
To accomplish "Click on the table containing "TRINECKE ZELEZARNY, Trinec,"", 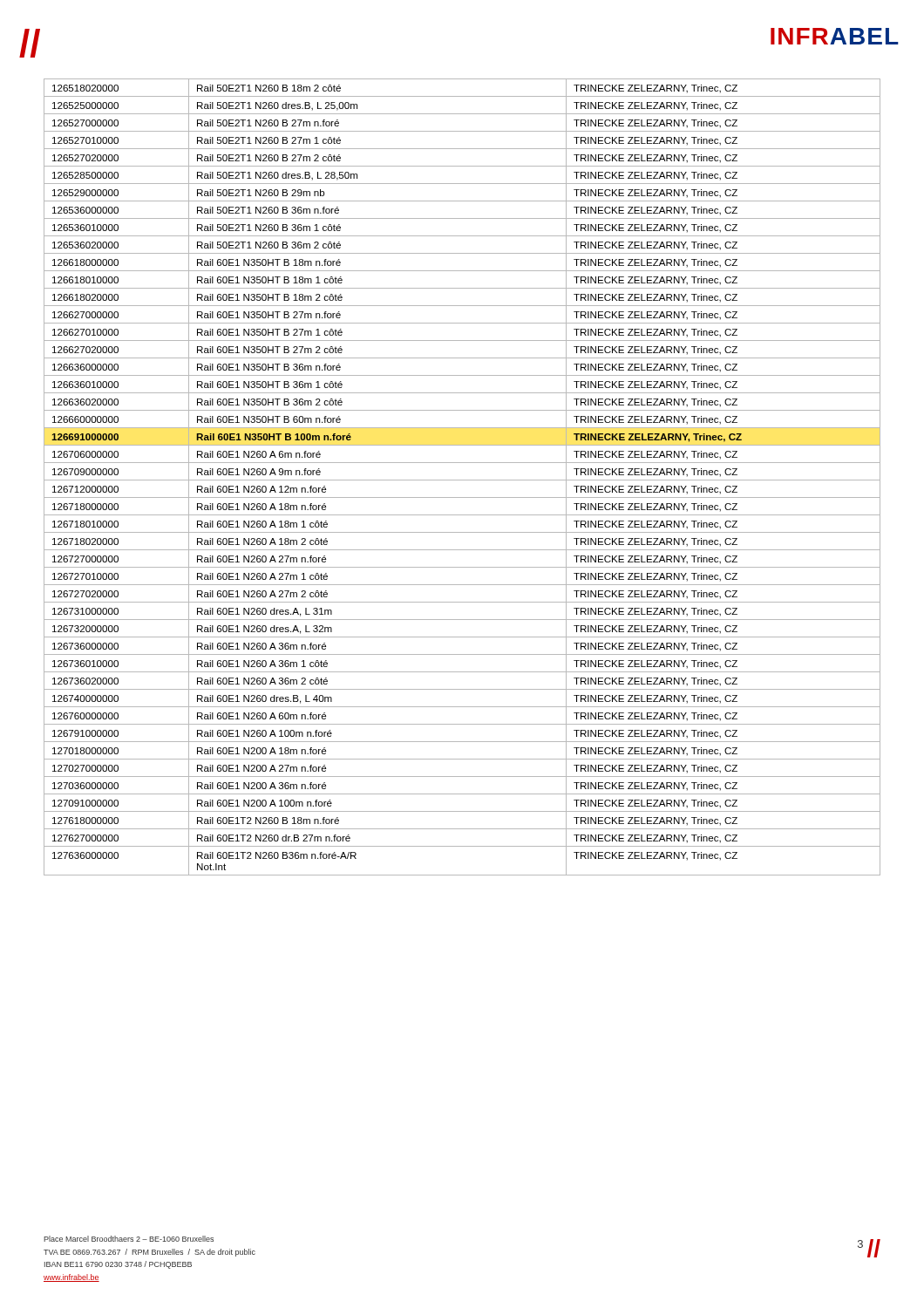I will pos(462,477).
